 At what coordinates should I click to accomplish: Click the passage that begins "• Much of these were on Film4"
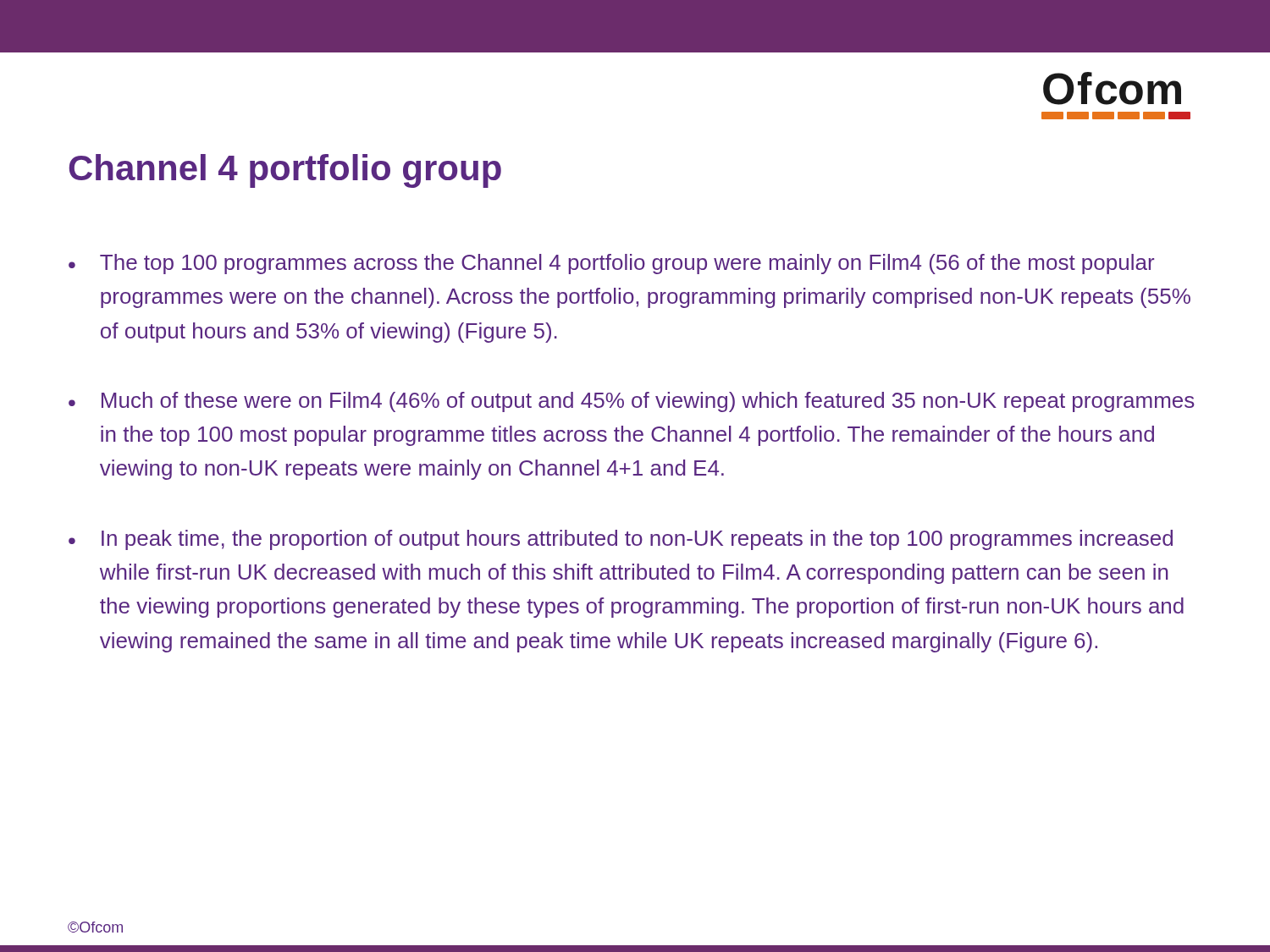point(635,434)
